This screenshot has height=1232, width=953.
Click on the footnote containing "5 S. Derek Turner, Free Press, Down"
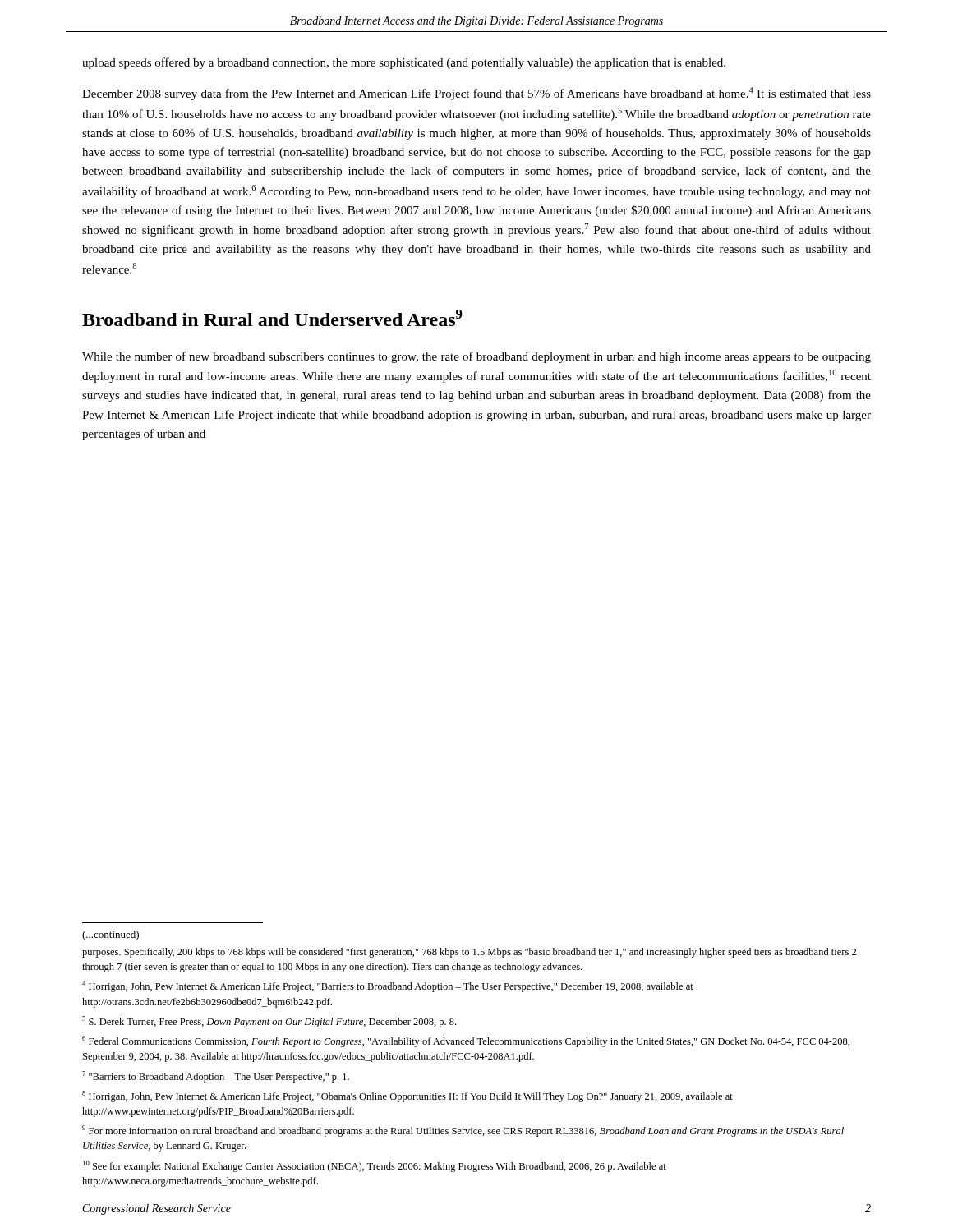pyautogui.click(x=270, y=1021)
